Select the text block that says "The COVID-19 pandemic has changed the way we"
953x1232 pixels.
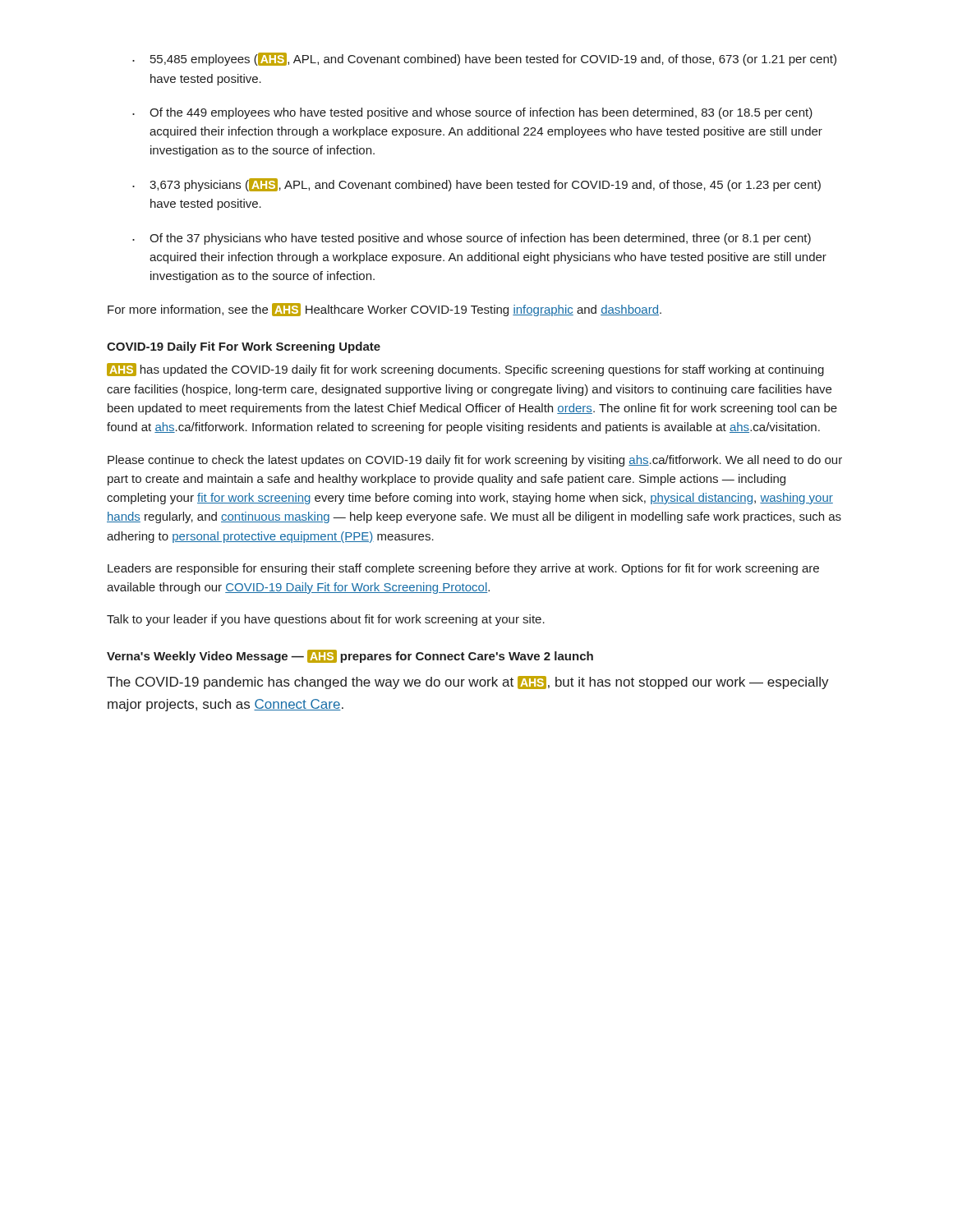[x=468, y=693]
